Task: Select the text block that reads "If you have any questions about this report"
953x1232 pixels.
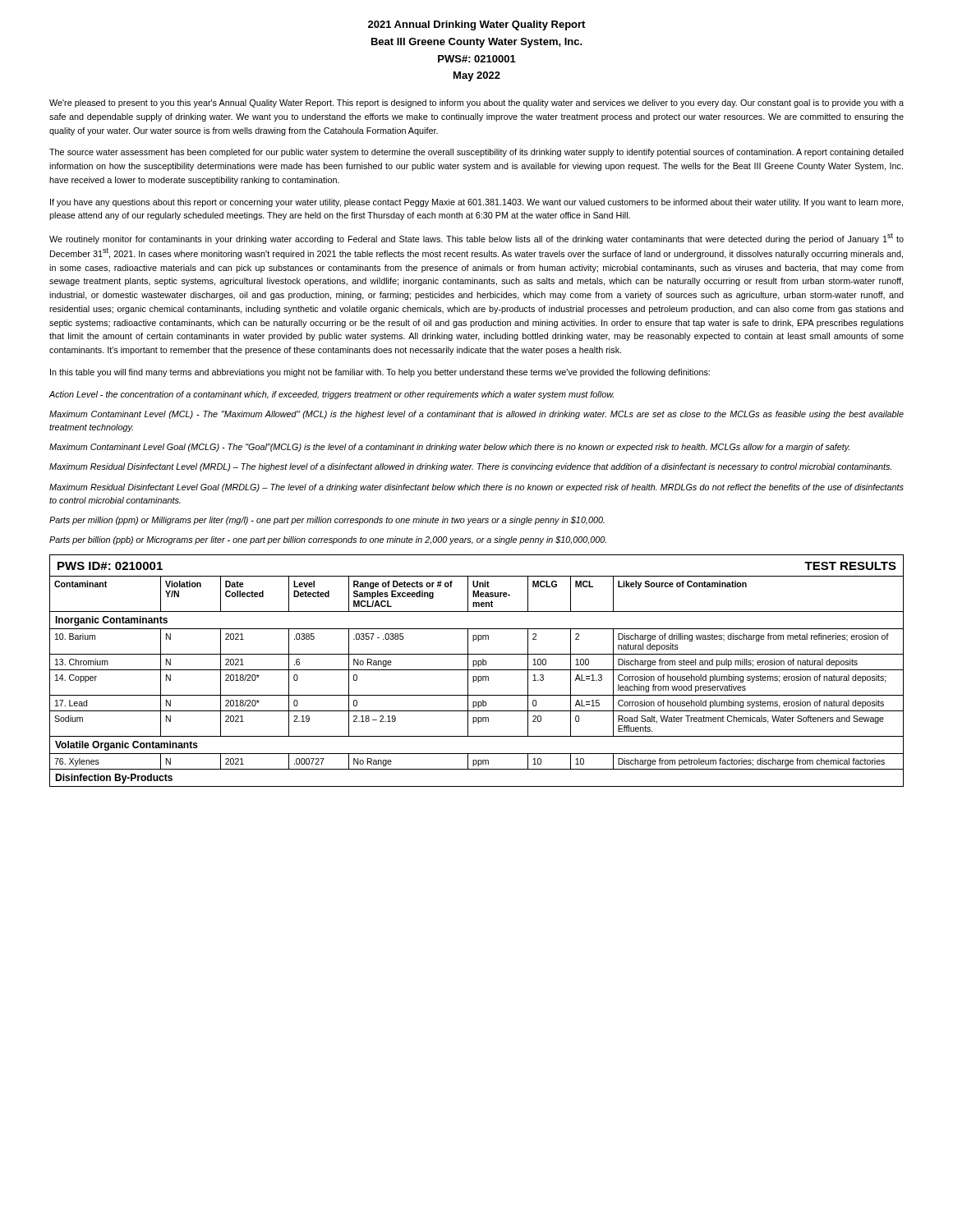Action: (x=476, y=209)
